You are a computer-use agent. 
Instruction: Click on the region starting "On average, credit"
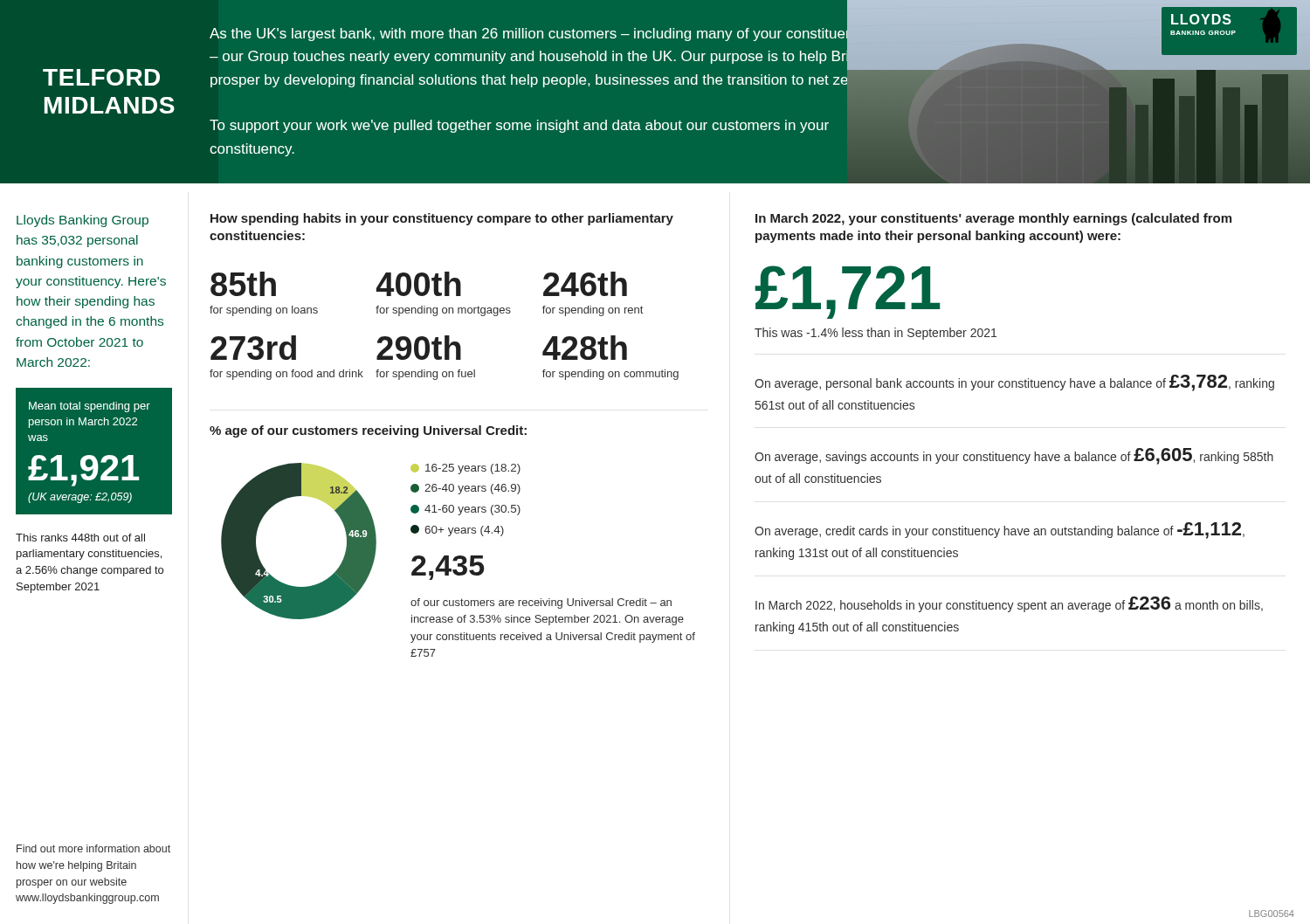[1020, 539]
